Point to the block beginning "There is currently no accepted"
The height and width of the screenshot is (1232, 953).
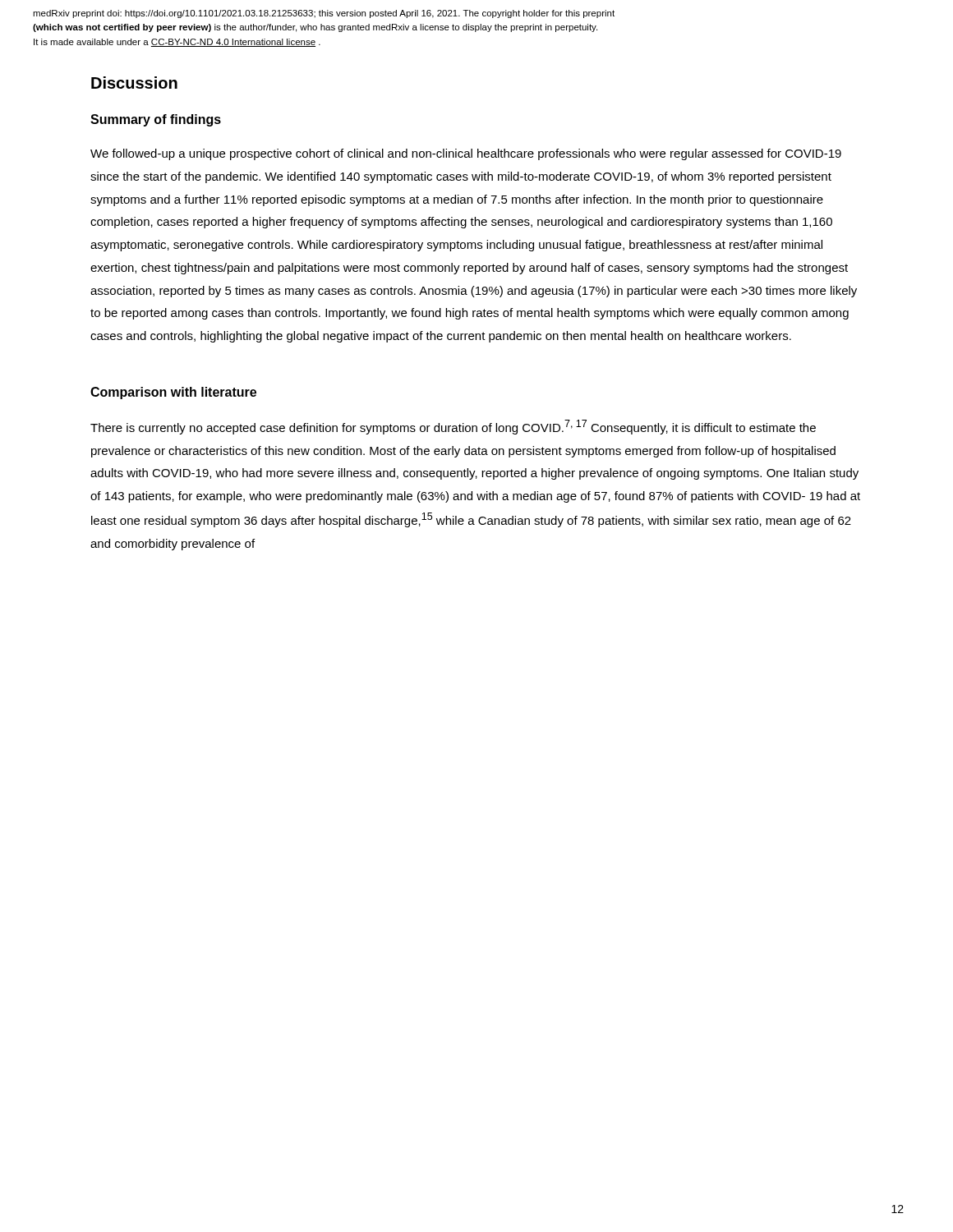(x=475, y=484)
